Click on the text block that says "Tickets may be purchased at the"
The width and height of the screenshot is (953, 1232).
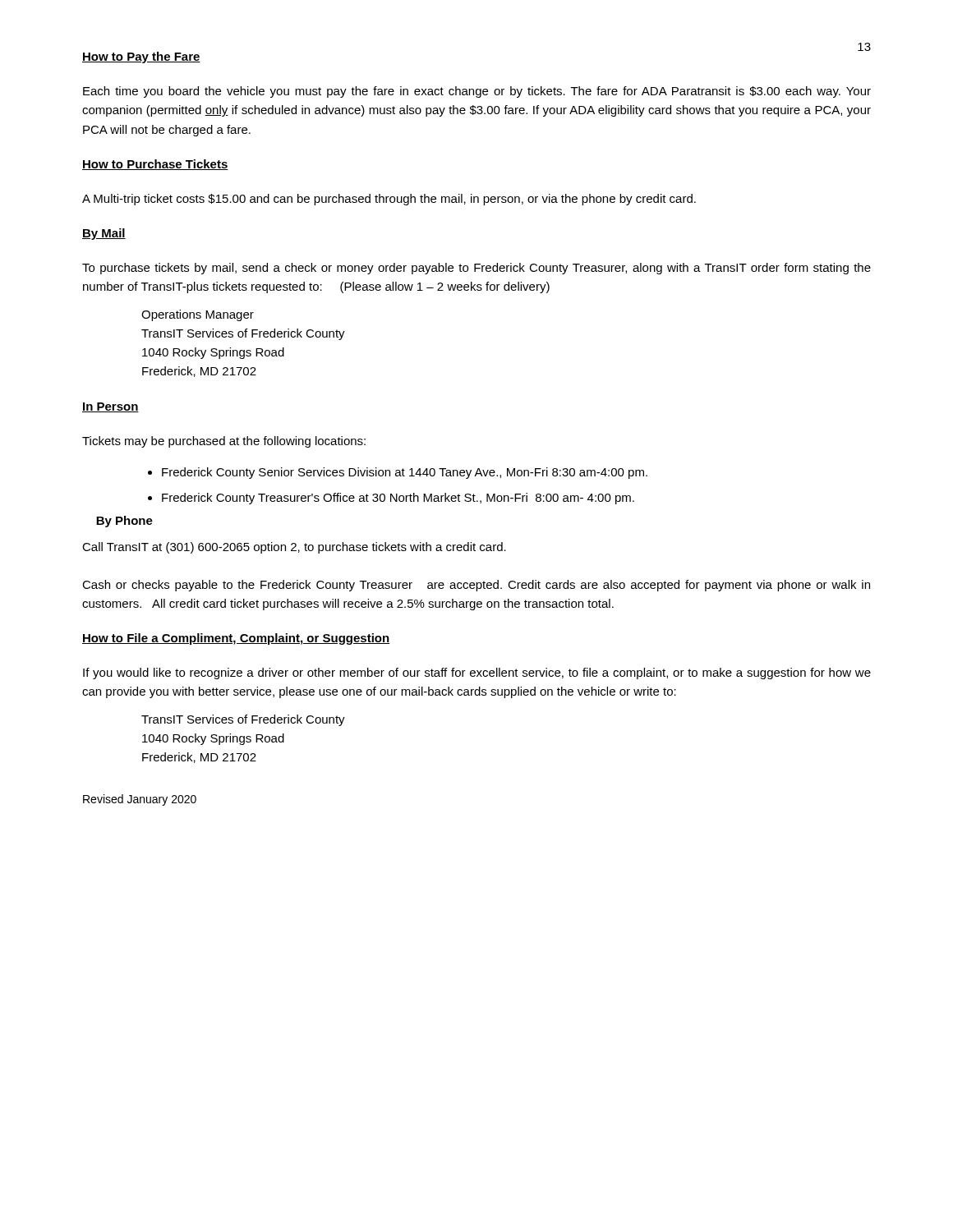224,440
